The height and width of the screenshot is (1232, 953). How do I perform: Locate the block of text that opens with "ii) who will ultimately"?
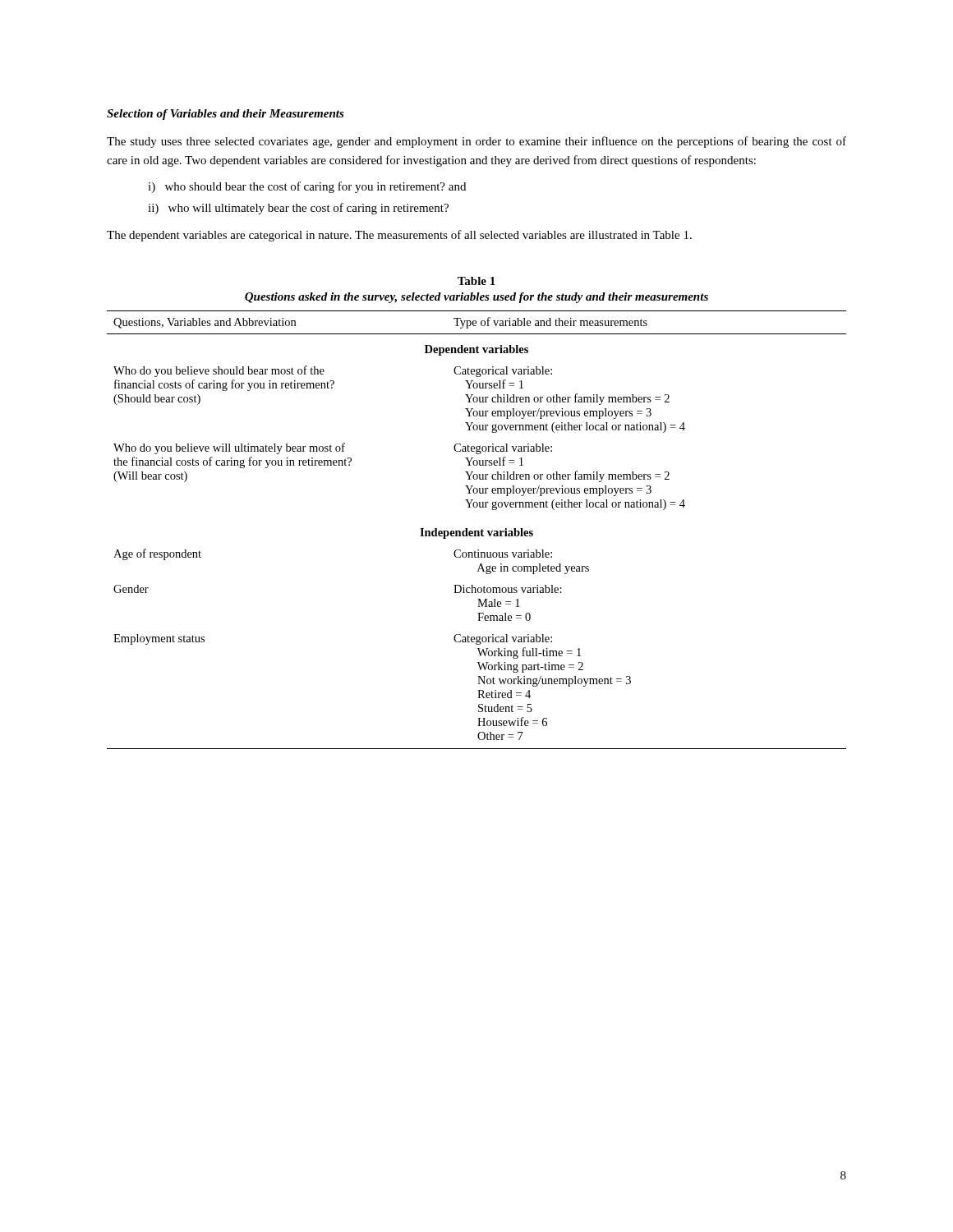(298, 208)
